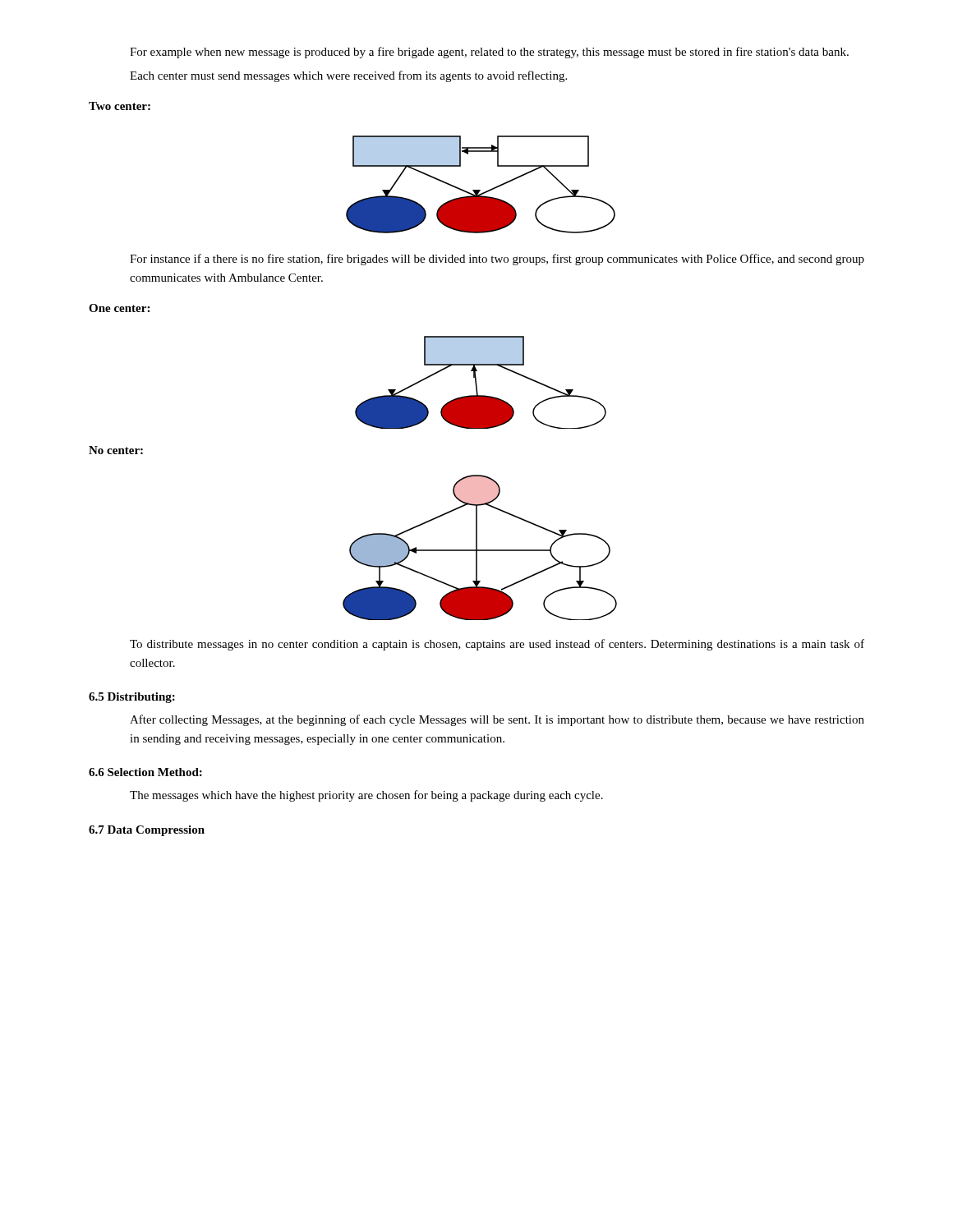Image resolution: width=953 pixels, height=1232 pixels.
Task: Point to "One center:"
Action: (x=120, y=308)
